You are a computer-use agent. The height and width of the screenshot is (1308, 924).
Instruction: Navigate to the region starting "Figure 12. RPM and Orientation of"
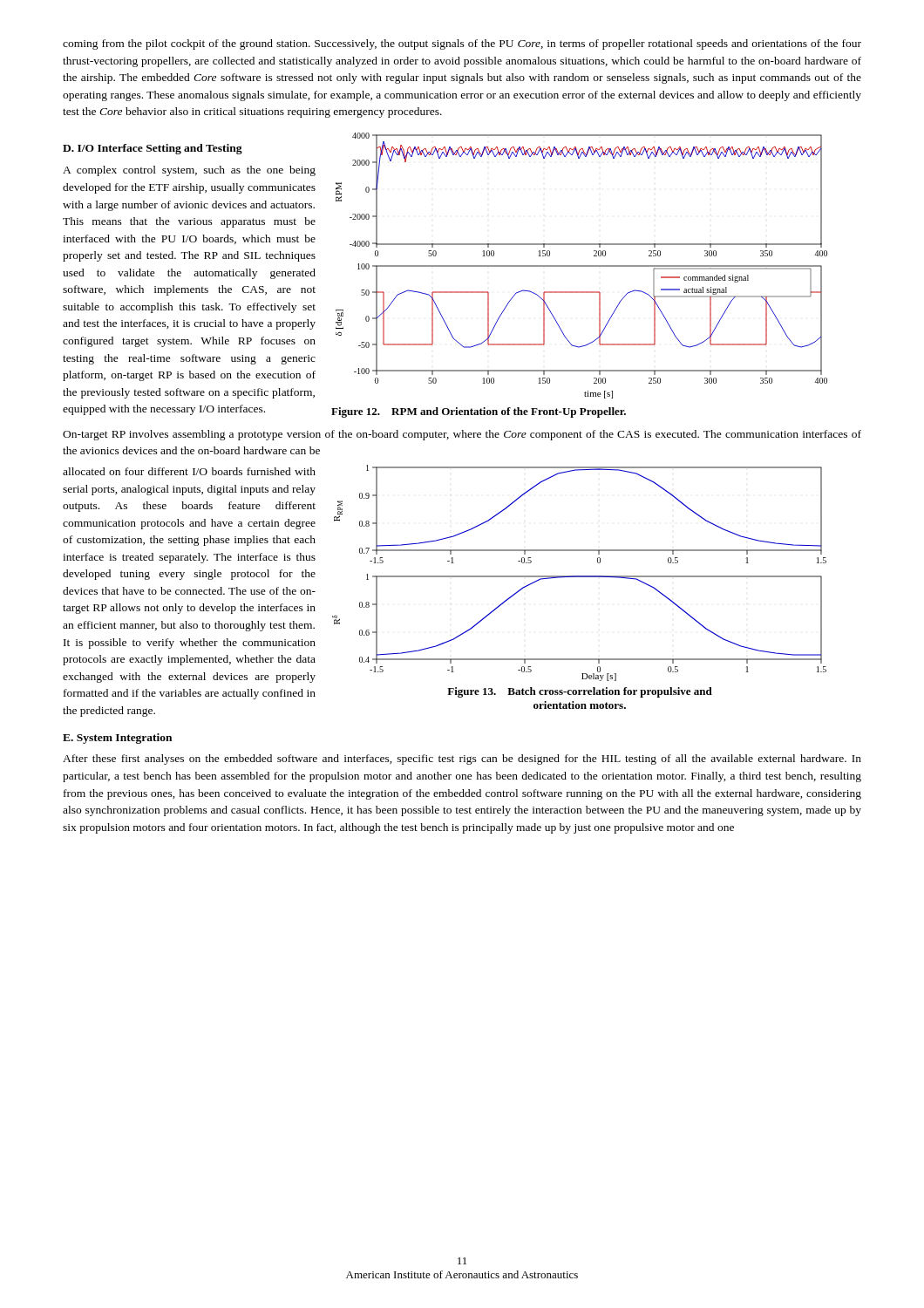tap(479, 411)
